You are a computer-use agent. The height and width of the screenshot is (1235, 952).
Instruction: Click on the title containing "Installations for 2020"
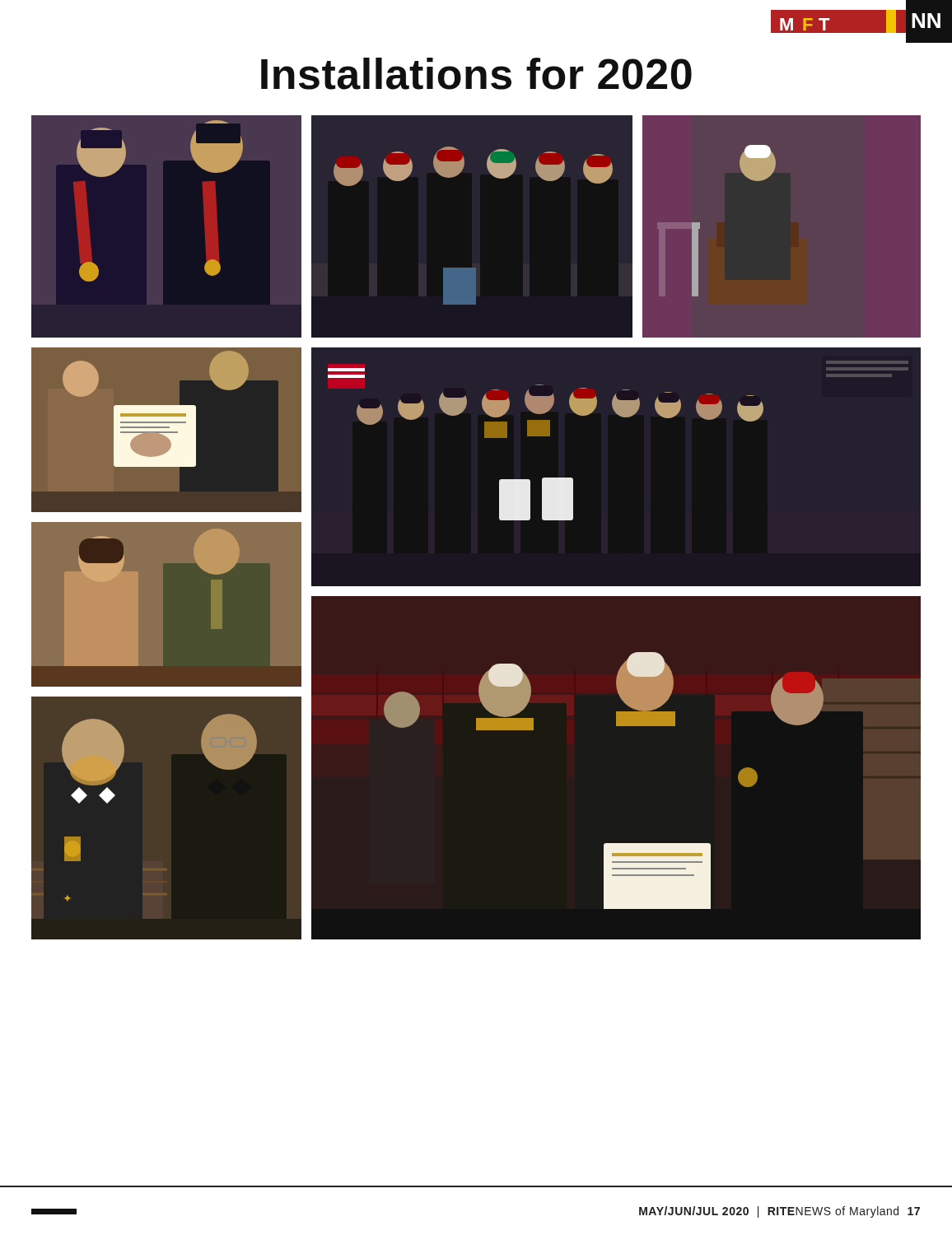tap(476, 74)
